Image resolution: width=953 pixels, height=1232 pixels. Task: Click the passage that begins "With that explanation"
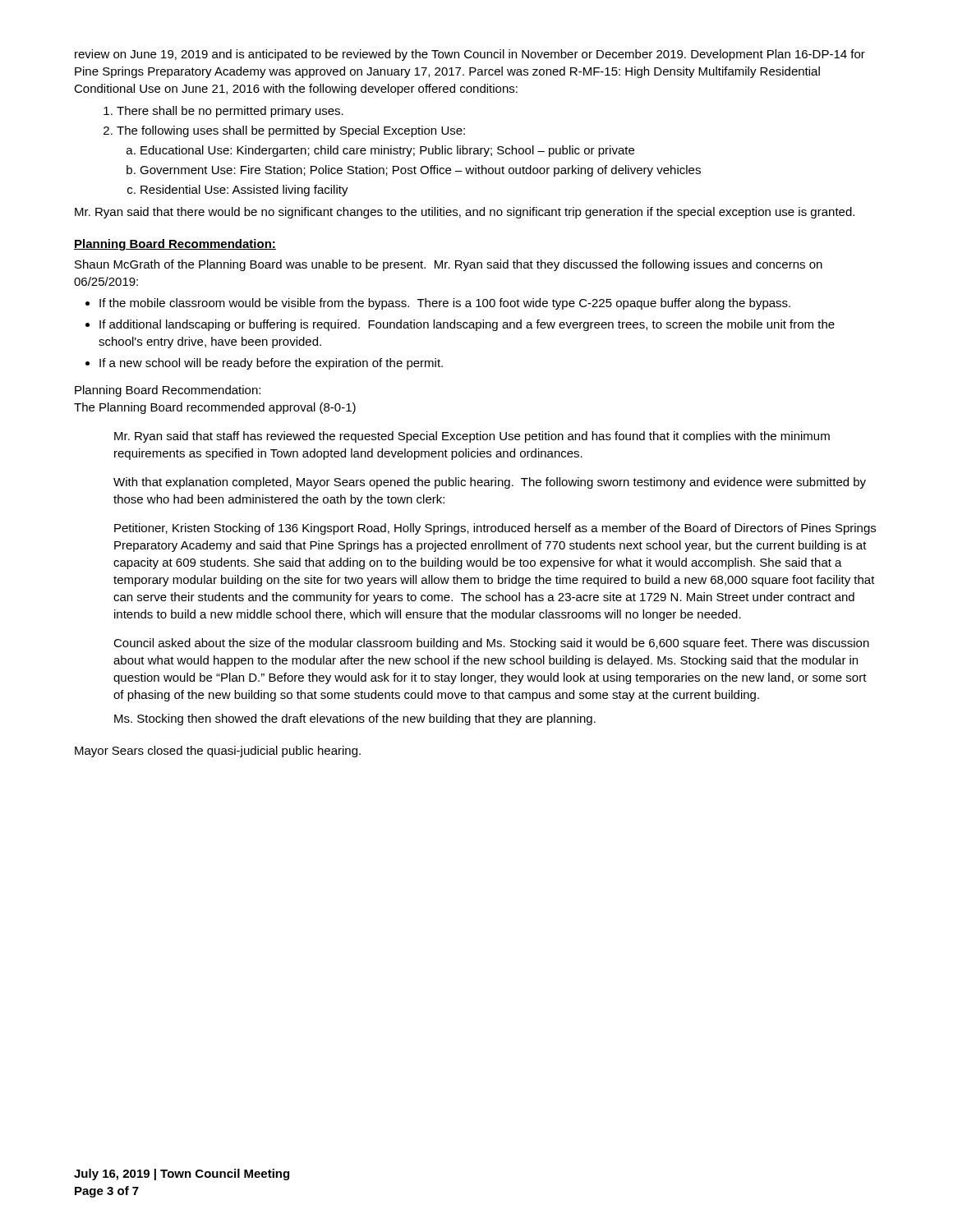click(x=490, y=490)
